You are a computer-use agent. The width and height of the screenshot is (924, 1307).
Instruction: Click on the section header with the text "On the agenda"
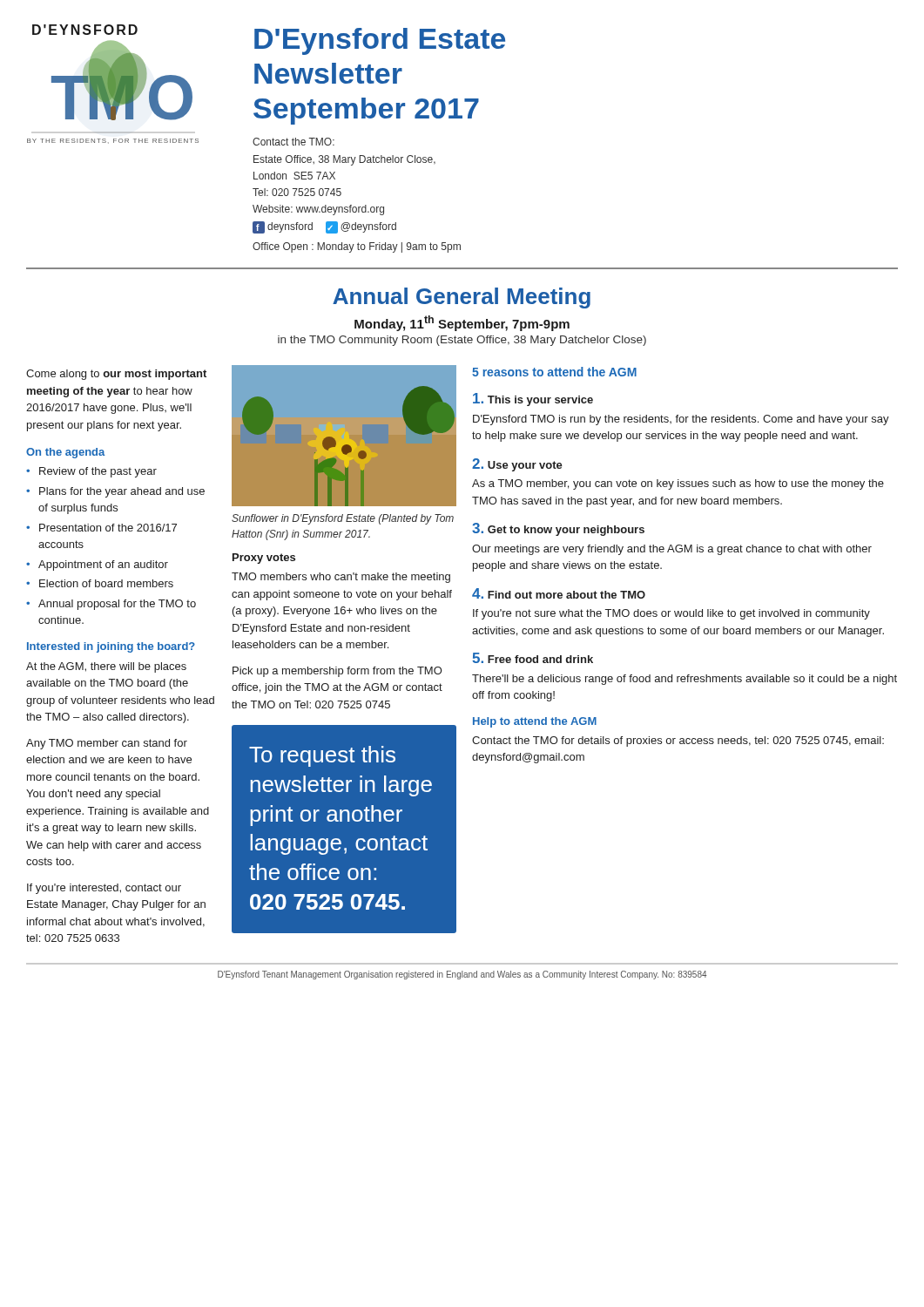(65, 452)
